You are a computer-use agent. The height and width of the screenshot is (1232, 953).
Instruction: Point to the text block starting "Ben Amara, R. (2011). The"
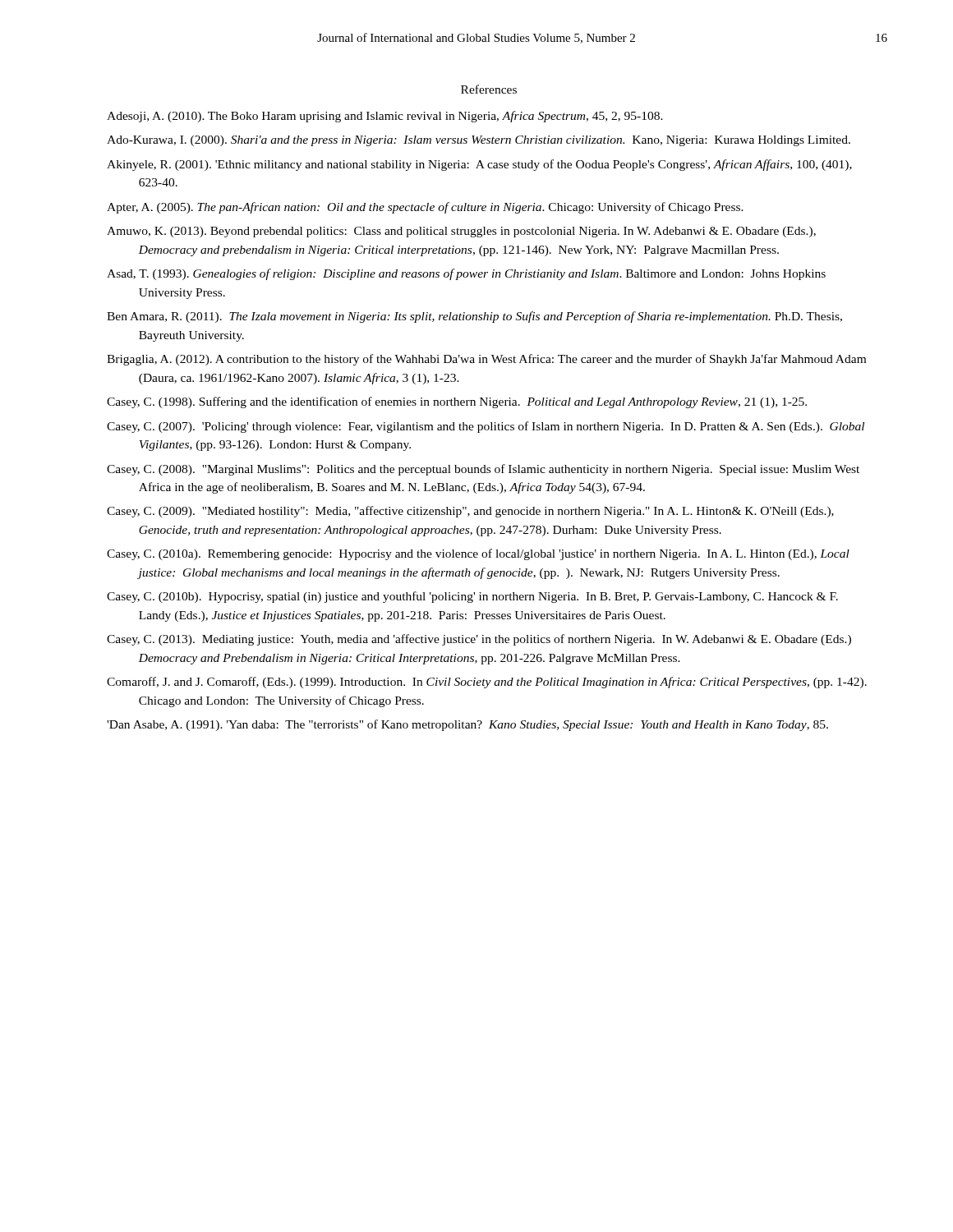pyautogui.click(x=475, y=325)
